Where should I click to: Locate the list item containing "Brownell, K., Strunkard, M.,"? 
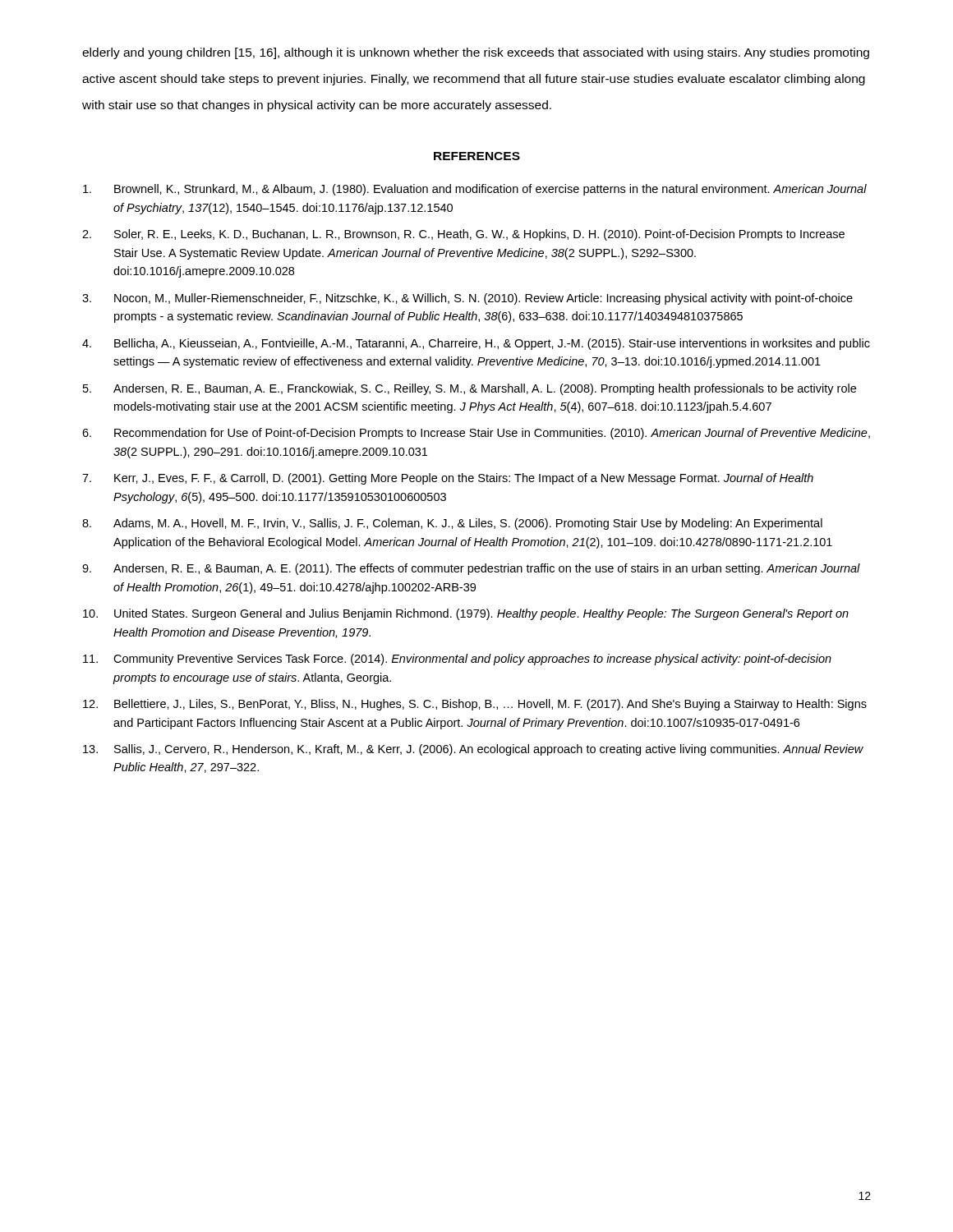click(x=476, y=199)
